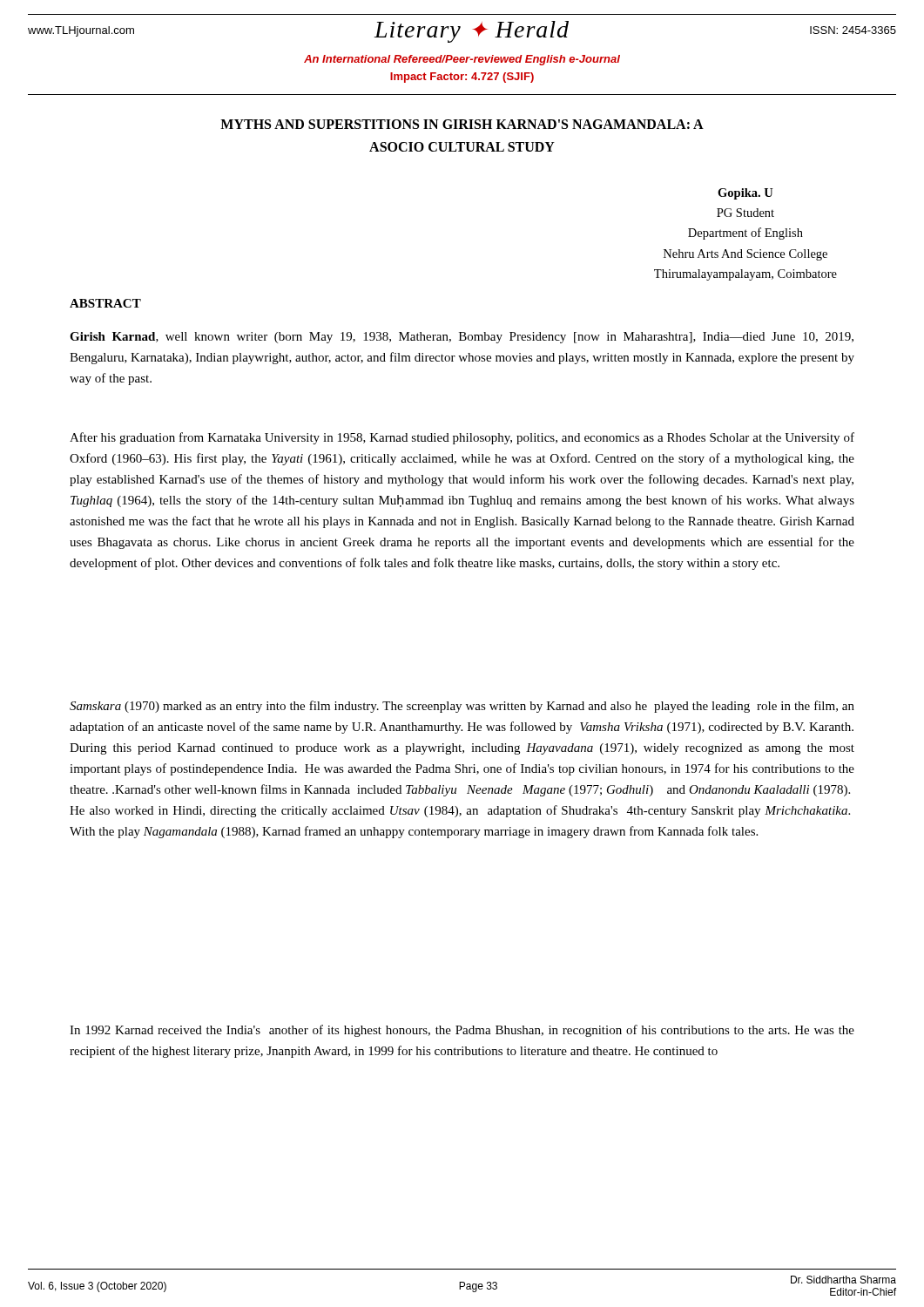Click on the text block with the text "Gopika. U PG Student Department of English"
This screenshot has width=924, height=1307.
[745, 233]
